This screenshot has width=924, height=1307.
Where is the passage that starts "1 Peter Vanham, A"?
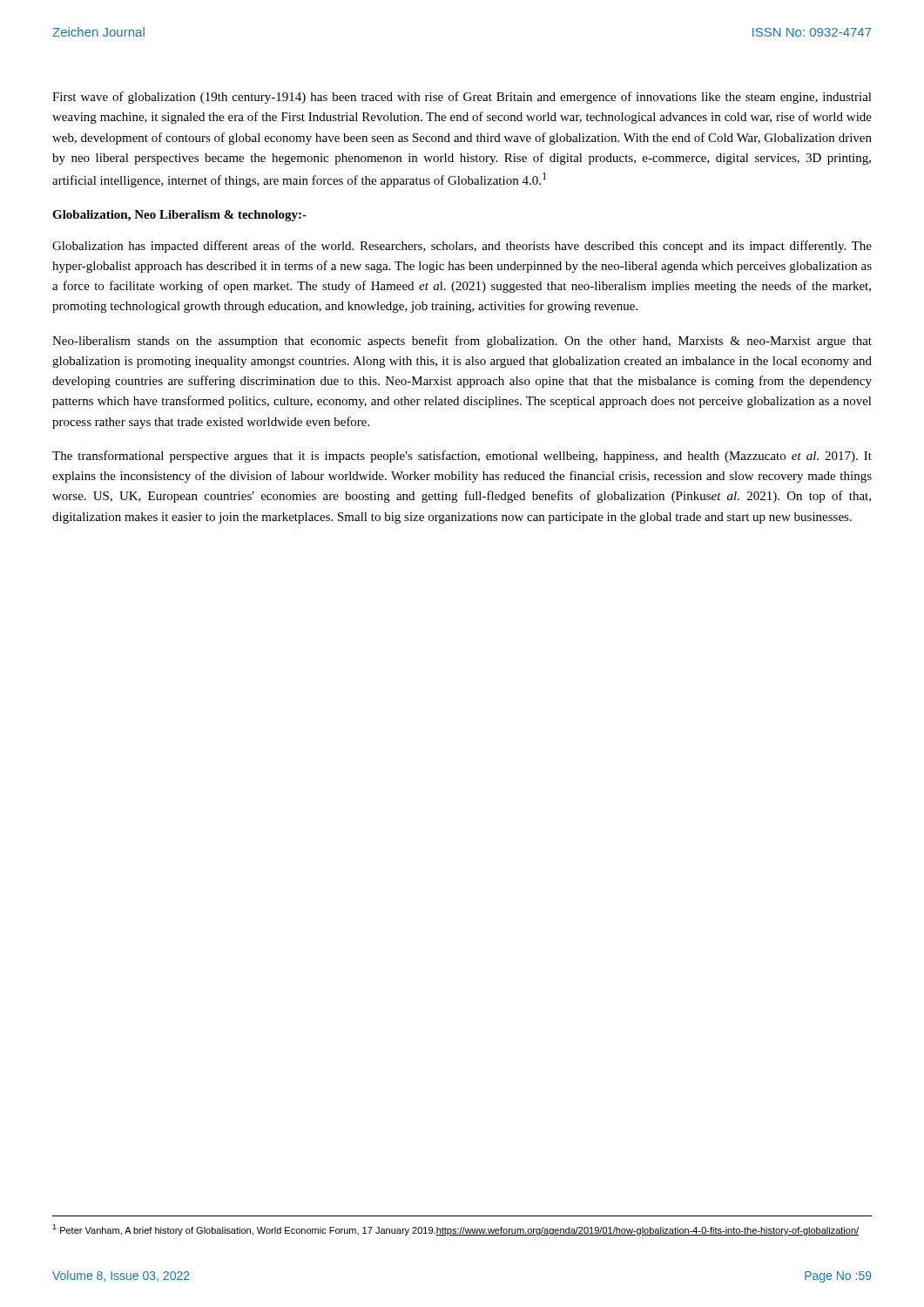[x=462, y=1229]
